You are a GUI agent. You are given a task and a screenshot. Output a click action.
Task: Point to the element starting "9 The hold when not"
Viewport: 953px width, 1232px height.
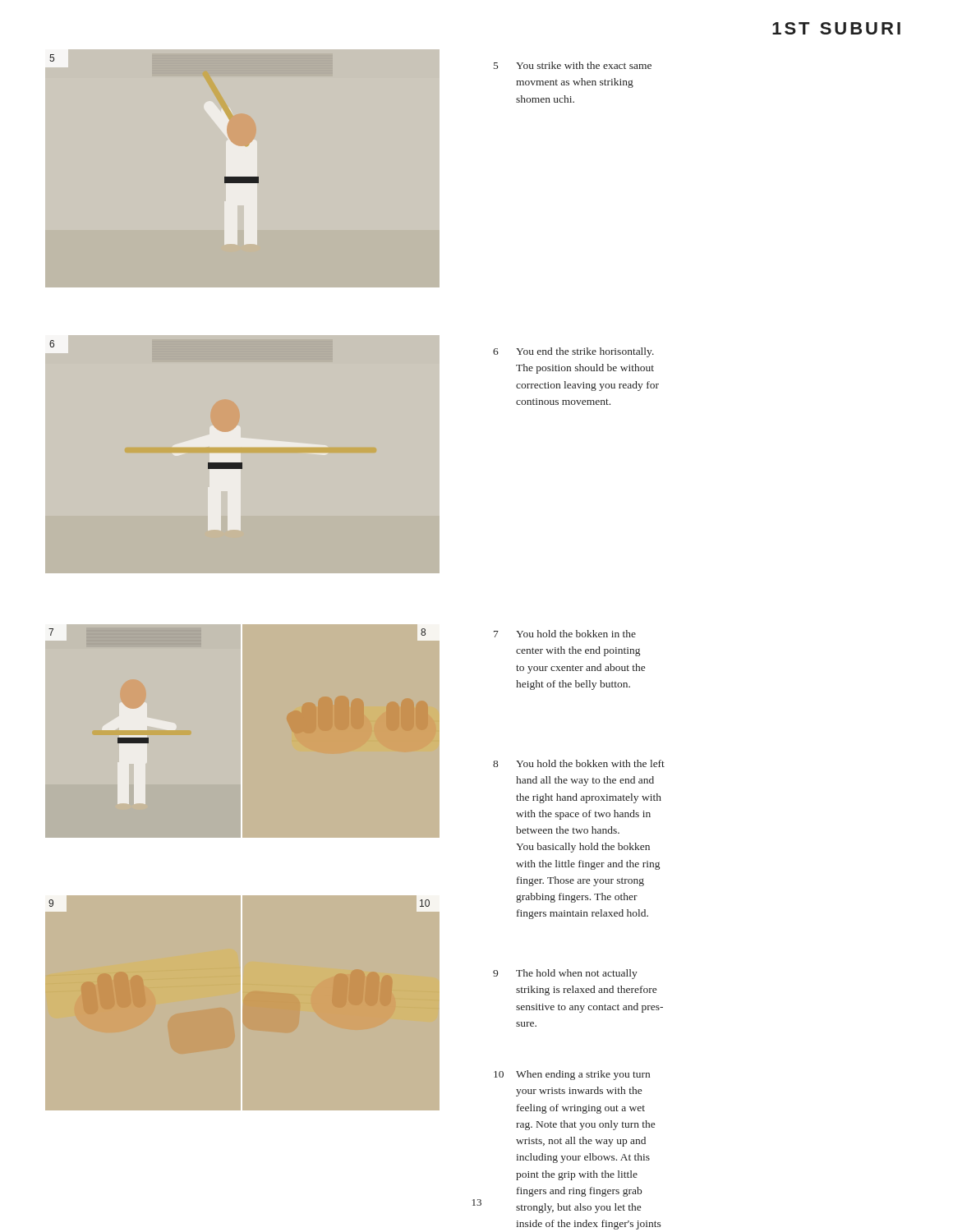point(578,998)
